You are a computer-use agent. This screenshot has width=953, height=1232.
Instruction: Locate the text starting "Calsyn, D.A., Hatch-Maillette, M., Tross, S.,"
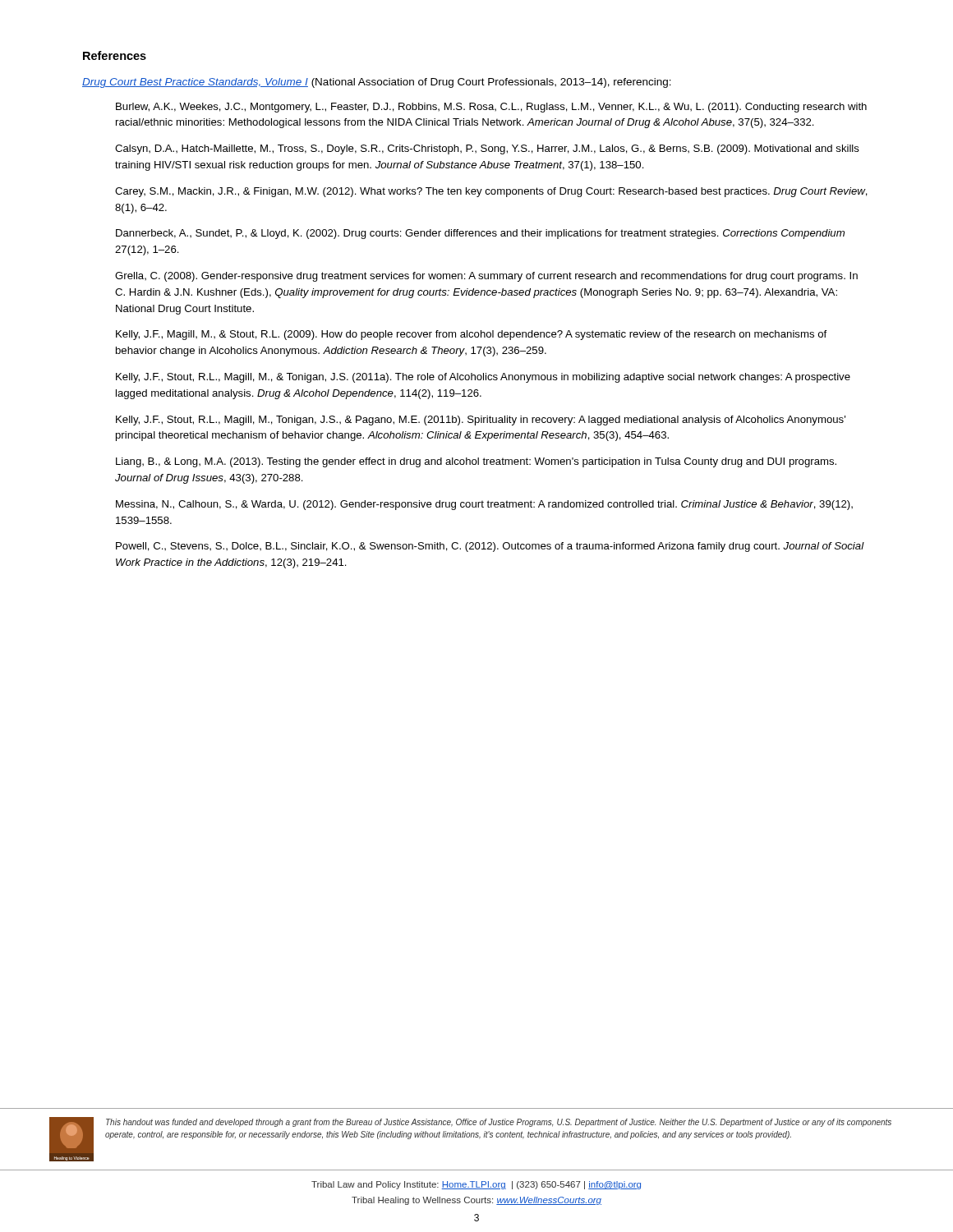[x=487, y=156]
